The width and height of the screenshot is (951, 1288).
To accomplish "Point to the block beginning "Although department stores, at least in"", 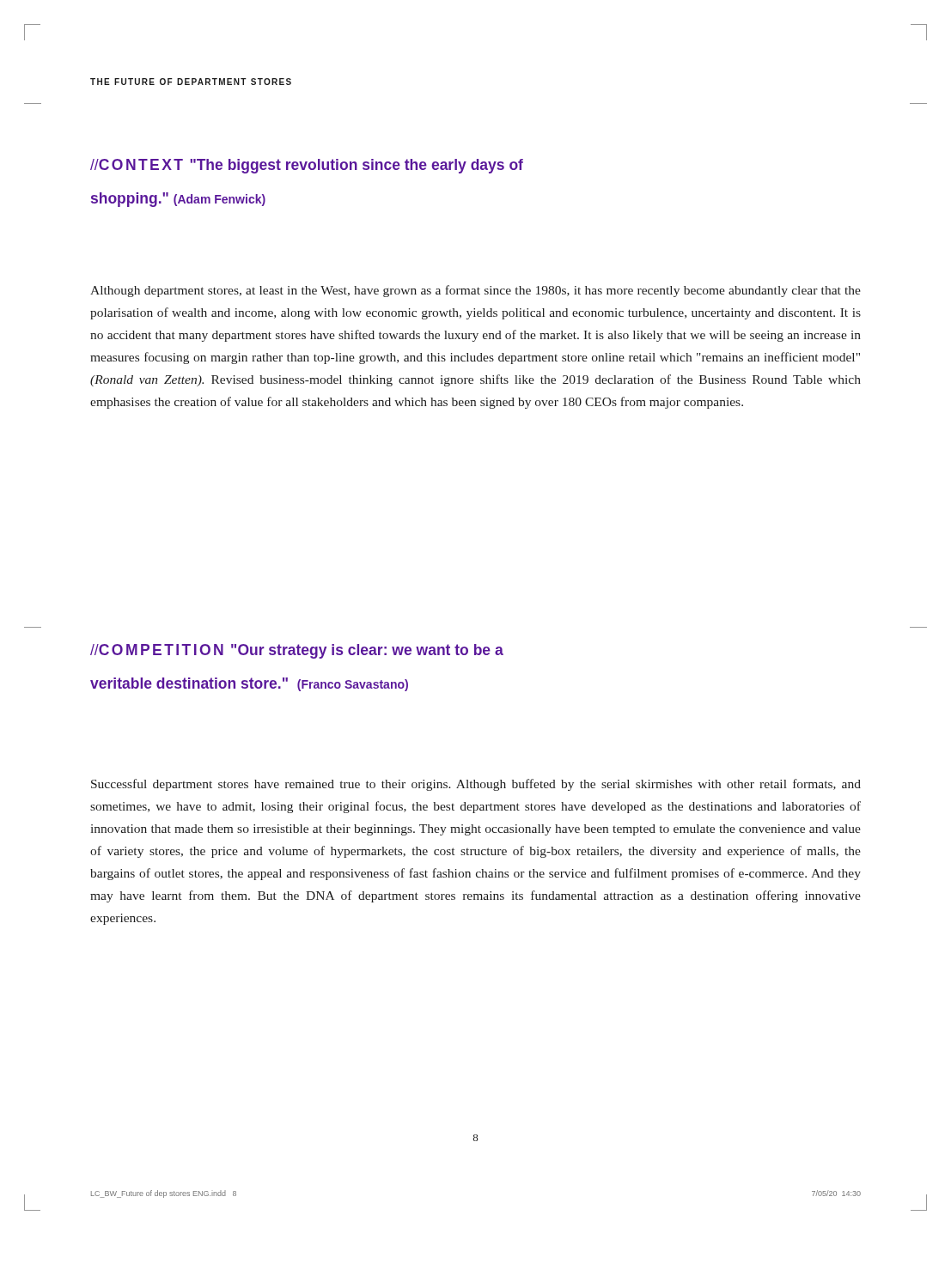I will click(476, 346).
